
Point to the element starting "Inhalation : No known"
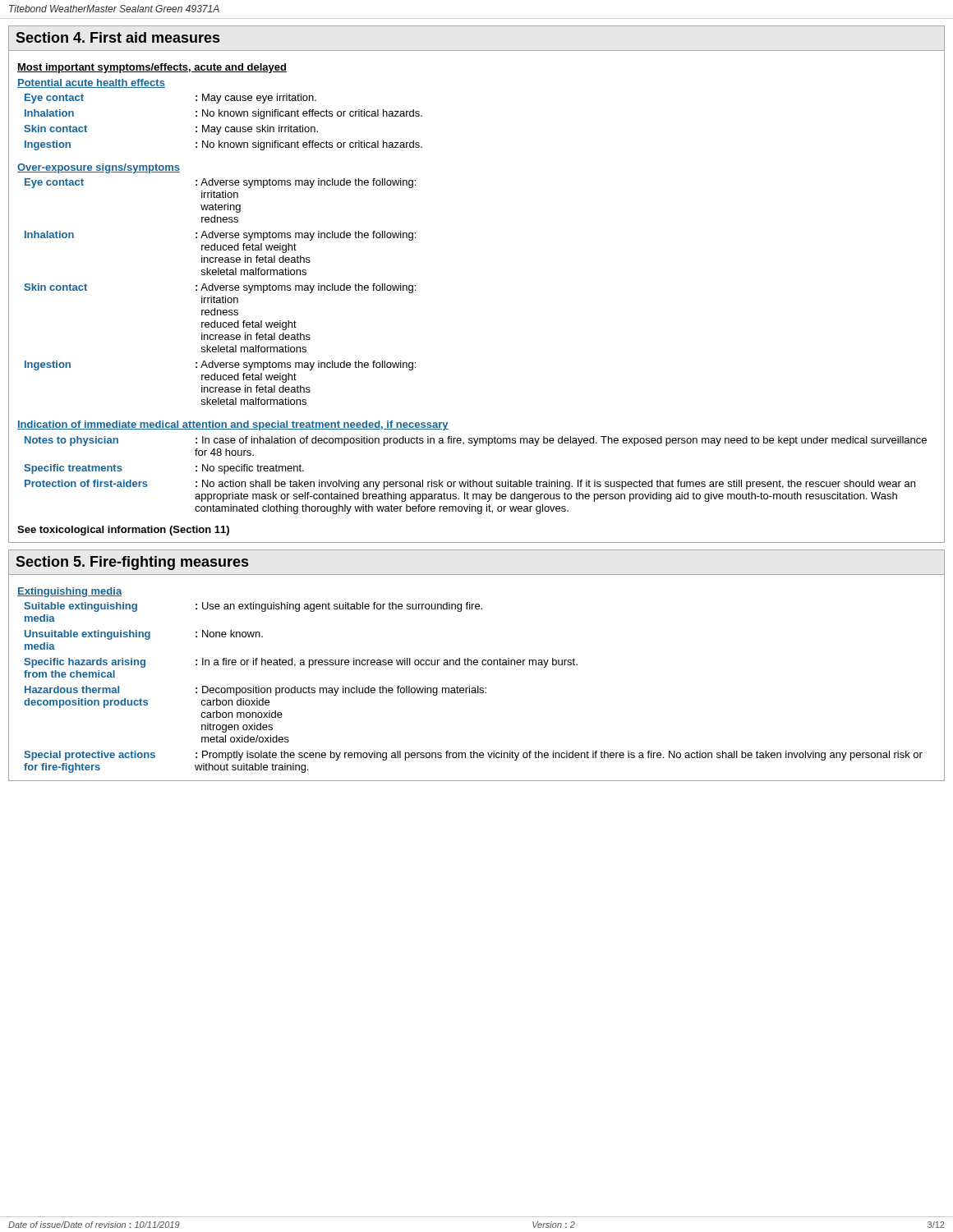click(x=223, y=114)
